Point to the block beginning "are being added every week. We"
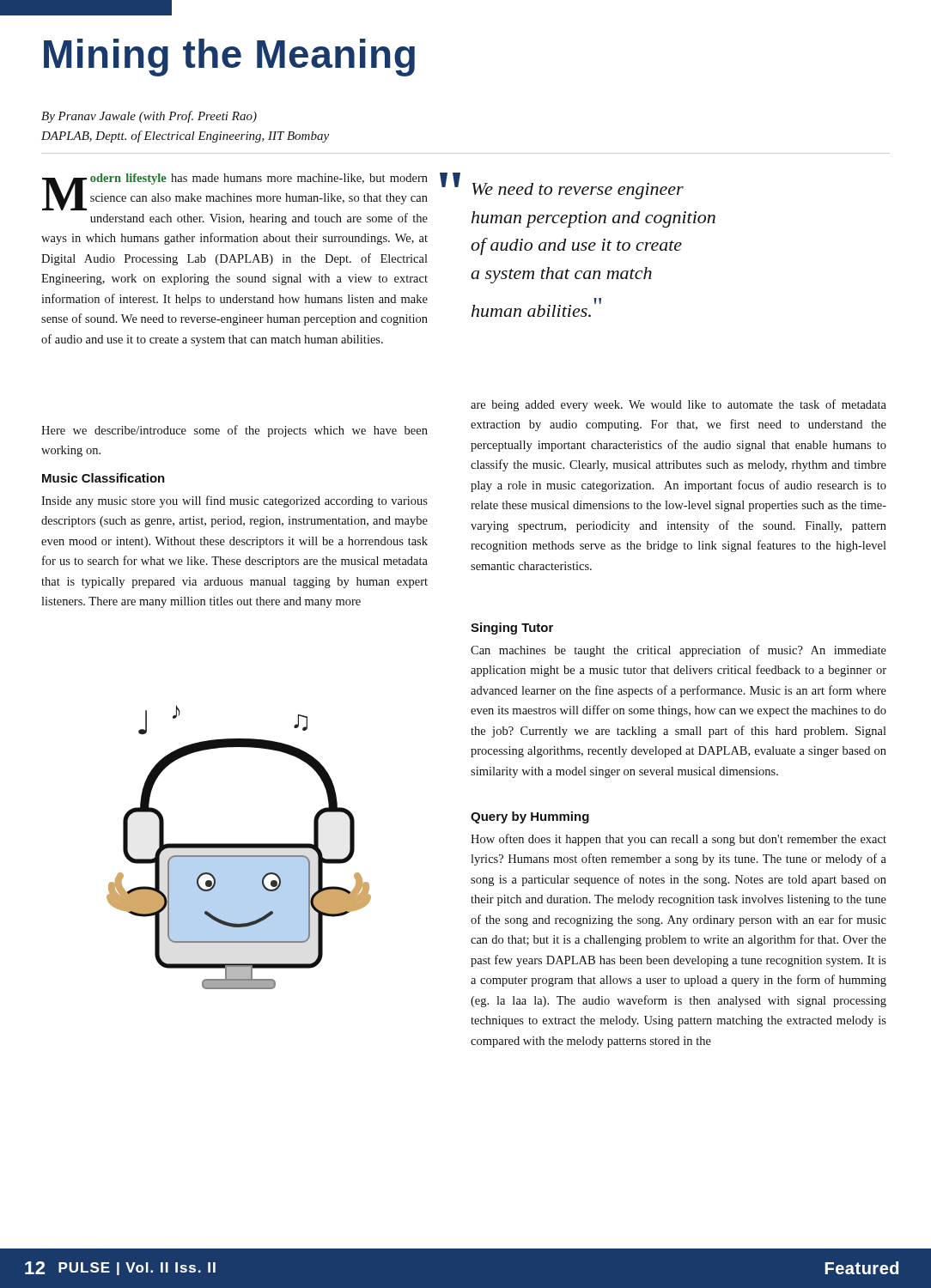 (678, 485)
